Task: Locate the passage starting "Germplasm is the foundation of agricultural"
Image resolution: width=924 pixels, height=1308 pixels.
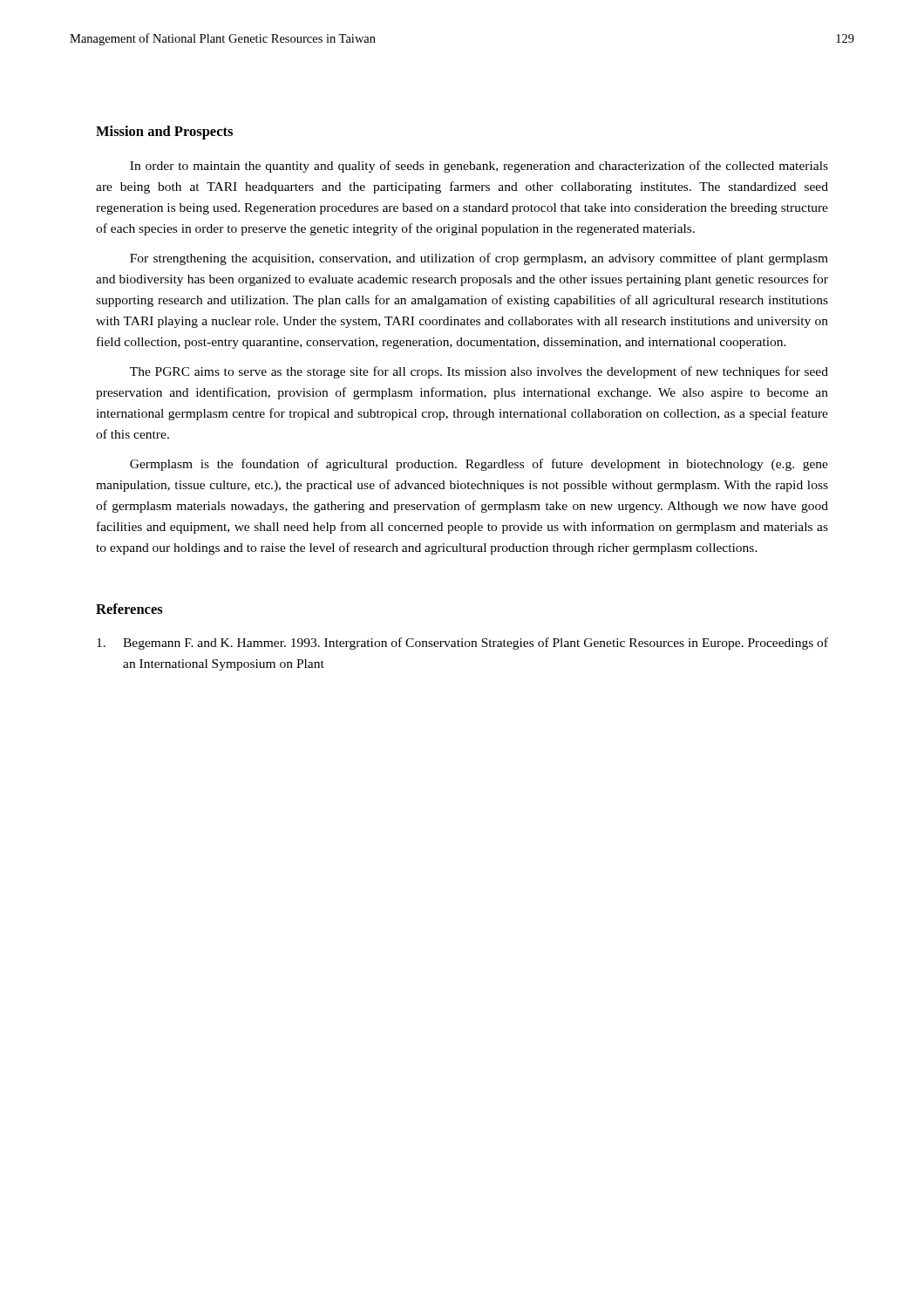Action: point(462,505)
